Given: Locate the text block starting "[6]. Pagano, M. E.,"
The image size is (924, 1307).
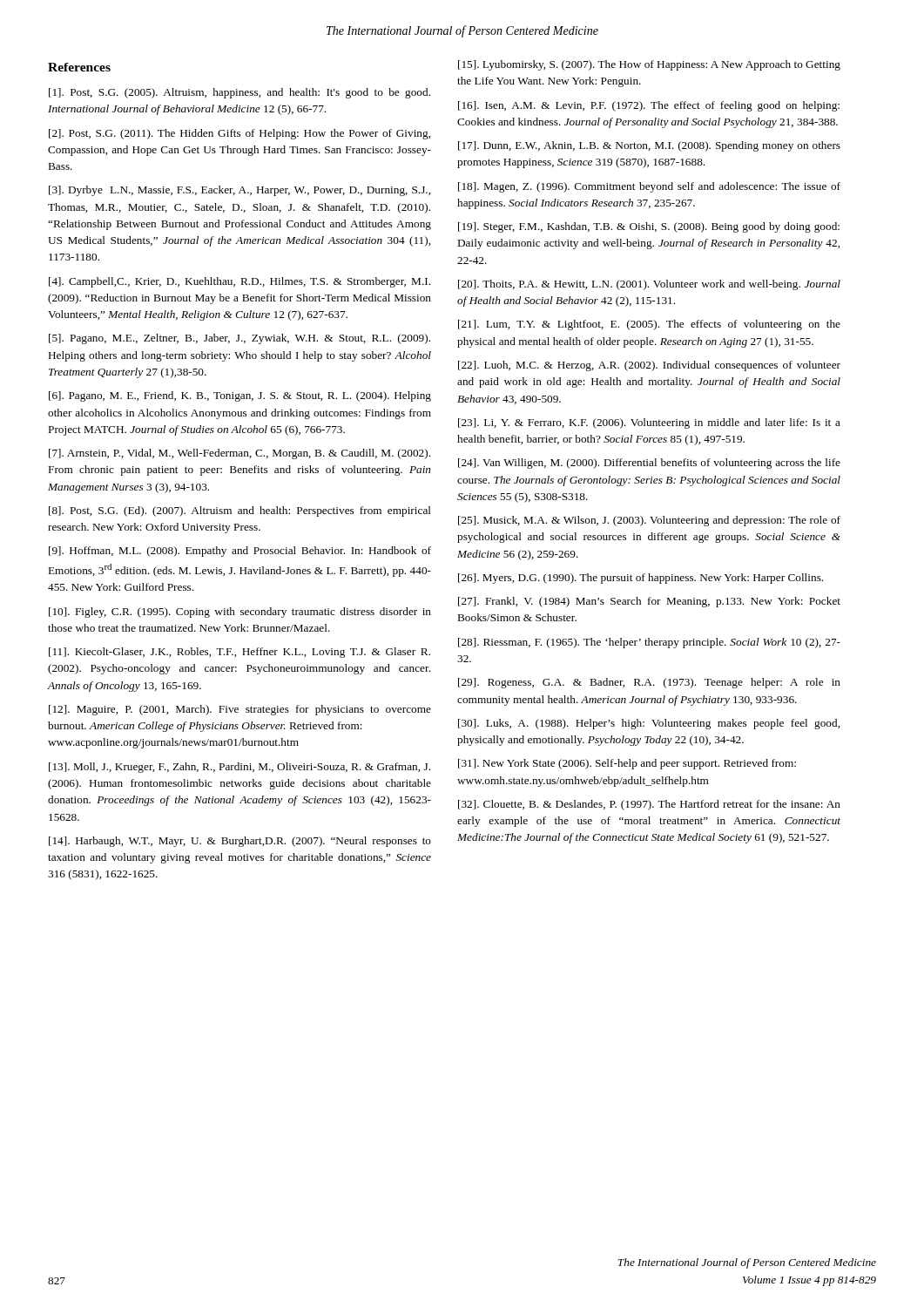Looking at the screenshot, I should pyautogui.click(x=239, y=412).
